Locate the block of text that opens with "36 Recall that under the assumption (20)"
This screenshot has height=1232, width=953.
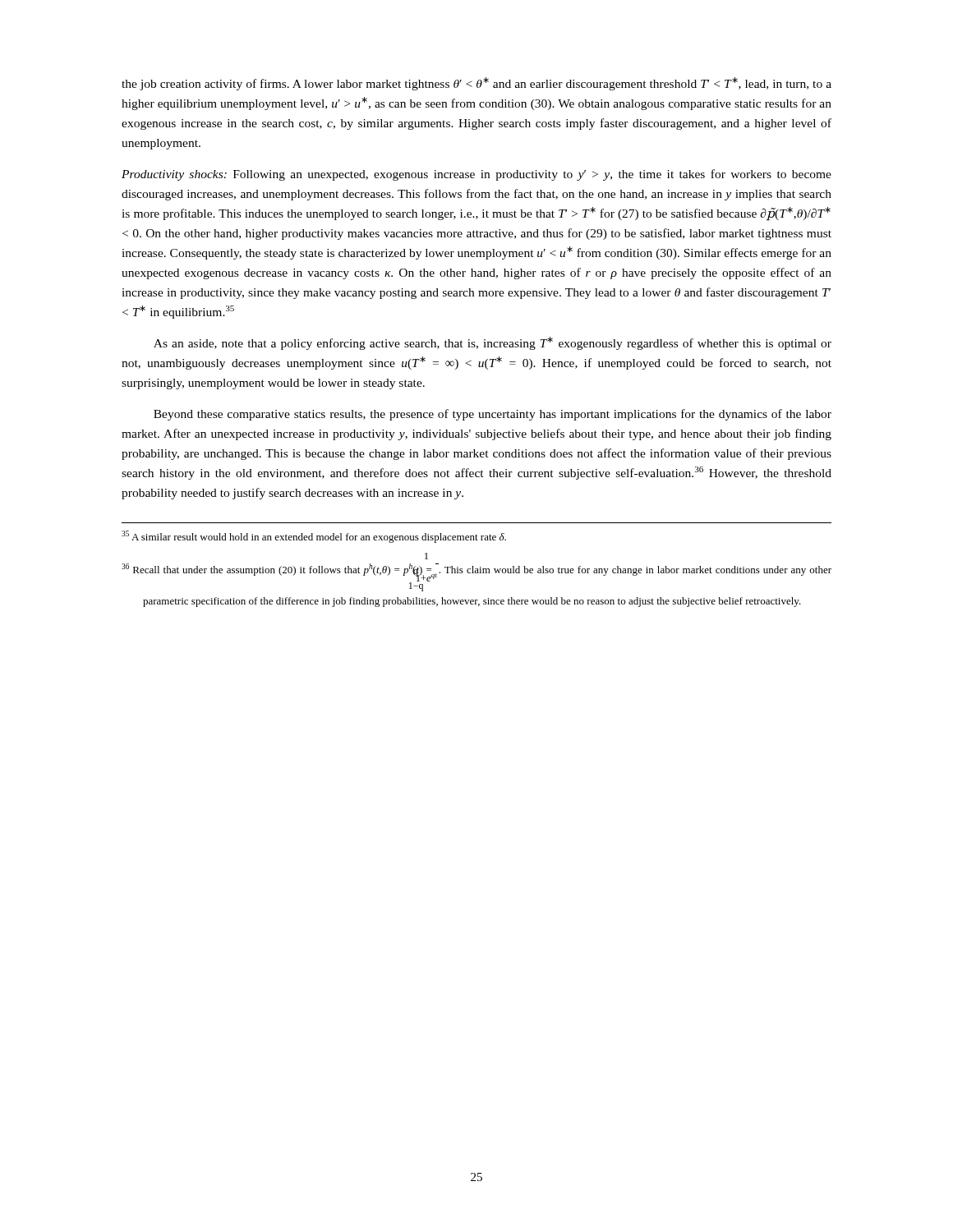tap(476, 578)
